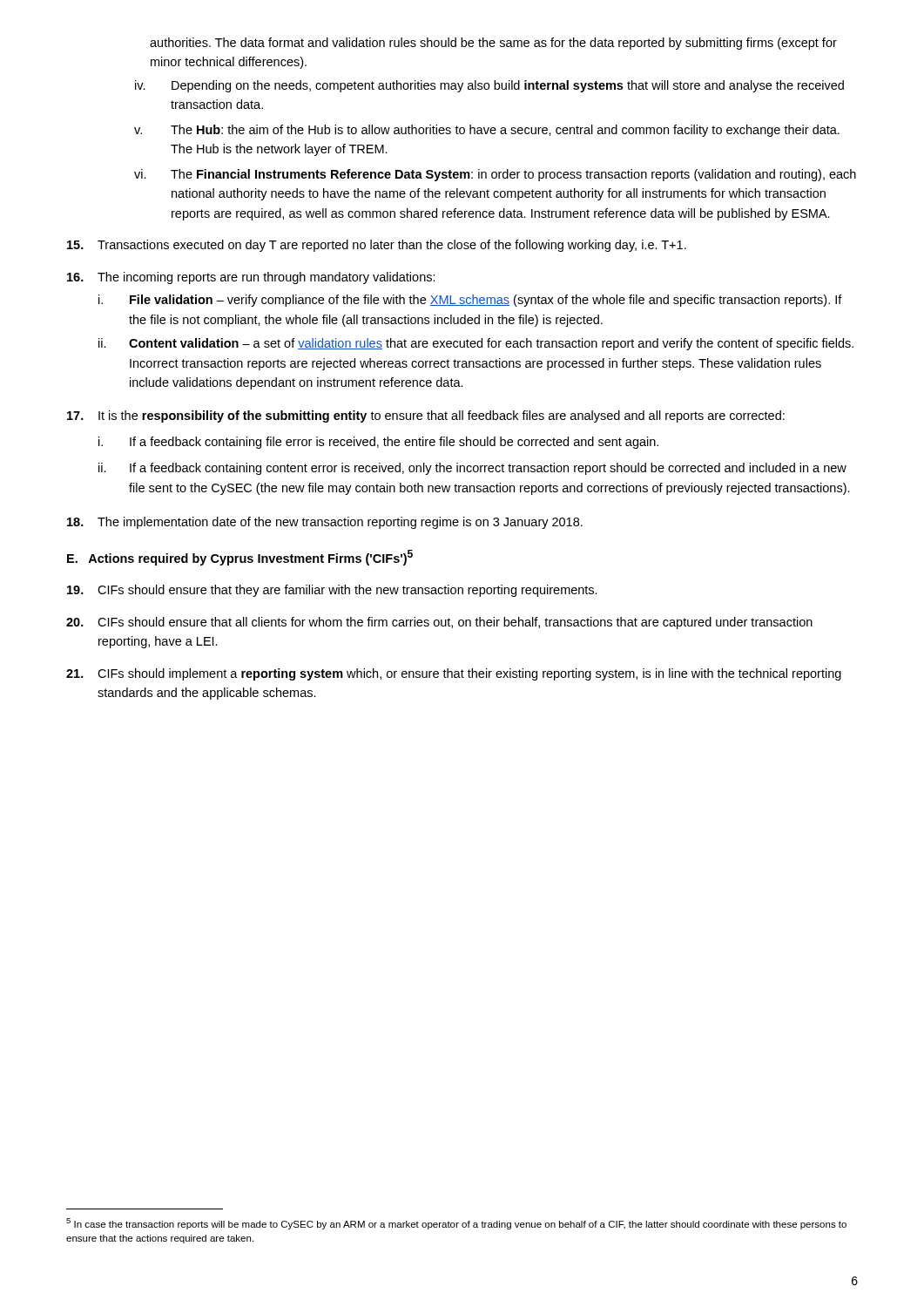
Task: Select the passage starting "iv. Depending on the"
Action: coord(492,95)
